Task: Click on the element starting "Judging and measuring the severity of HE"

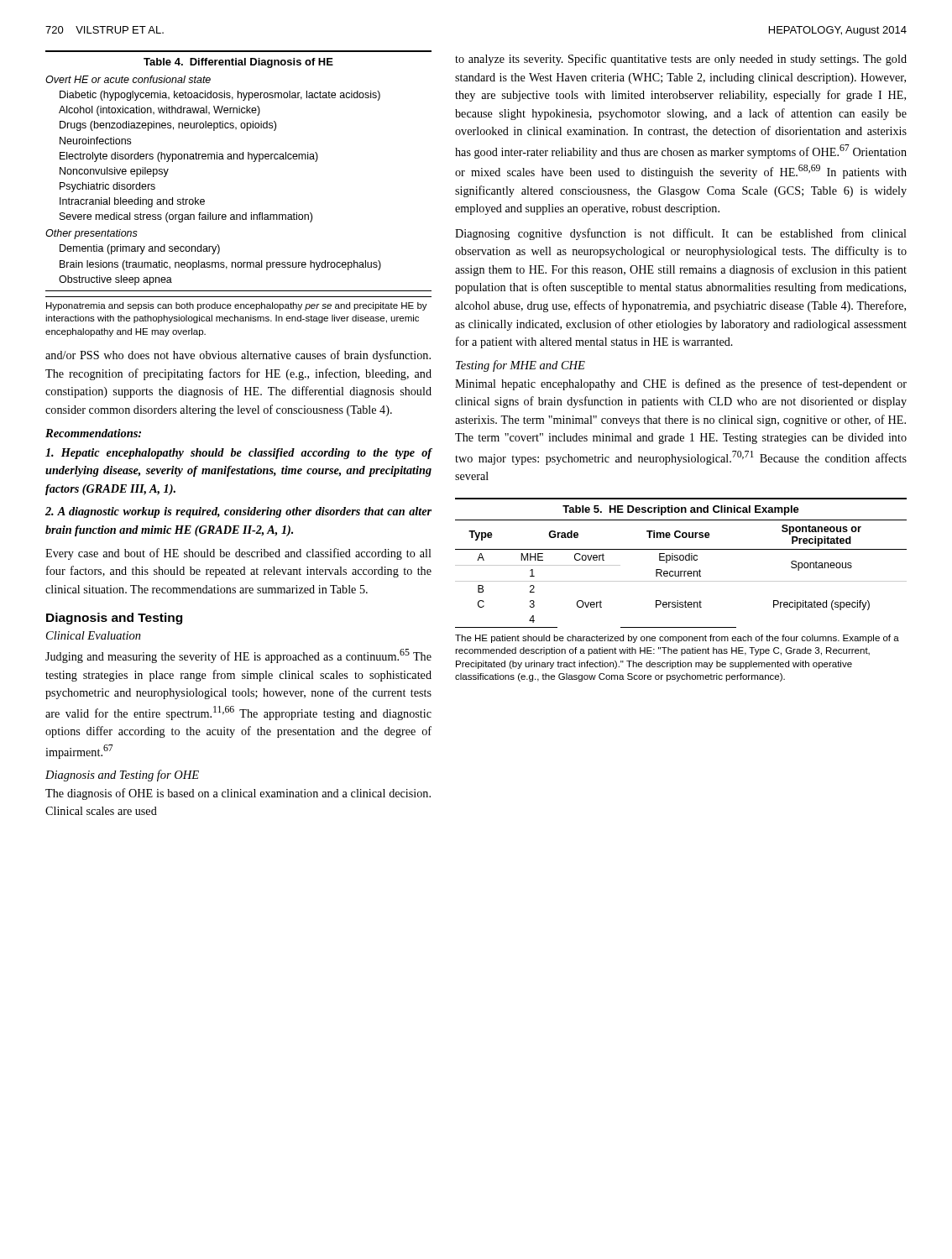Action: click(238, 702)
